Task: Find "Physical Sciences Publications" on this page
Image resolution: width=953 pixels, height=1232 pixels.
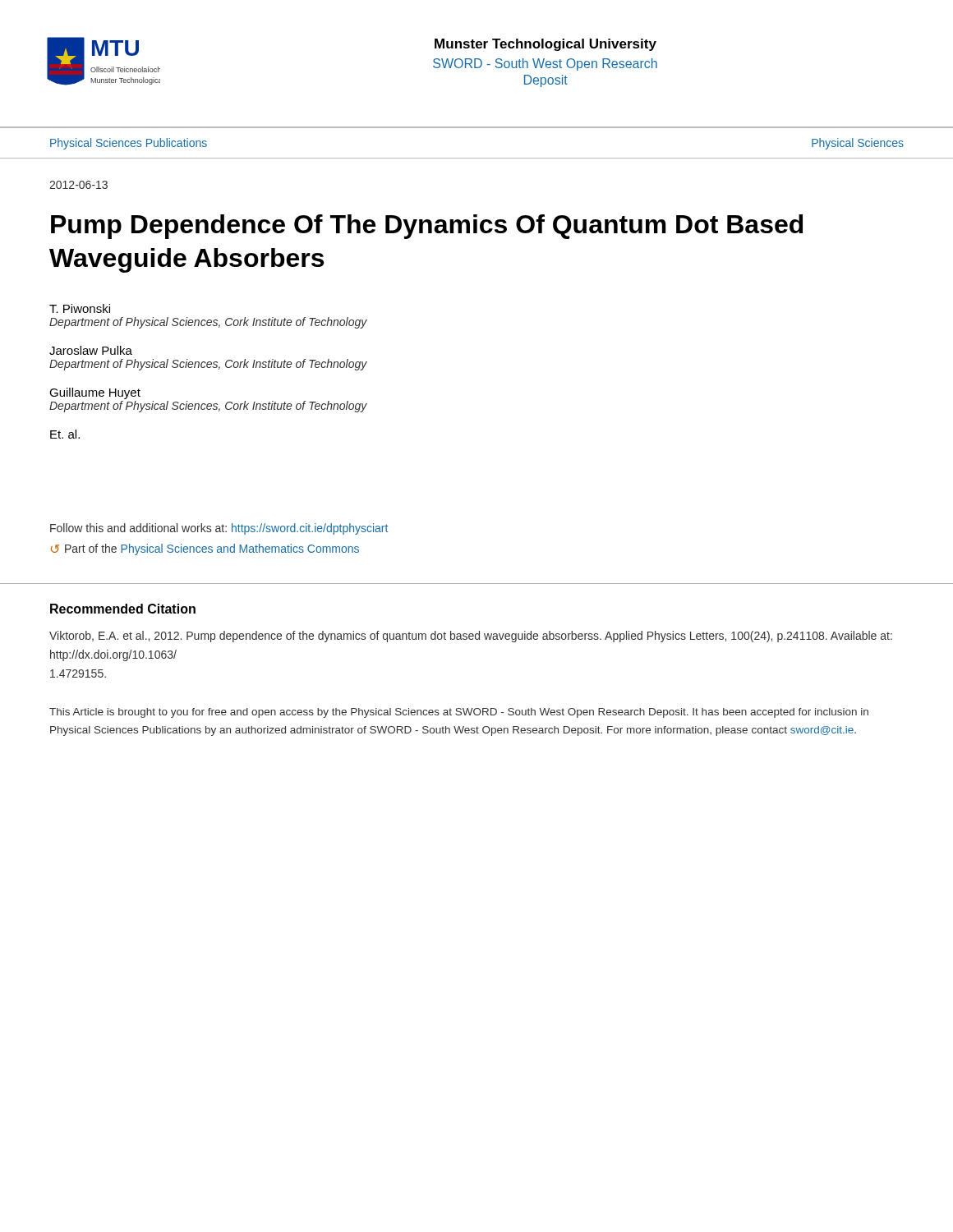Action: (128, 143)
